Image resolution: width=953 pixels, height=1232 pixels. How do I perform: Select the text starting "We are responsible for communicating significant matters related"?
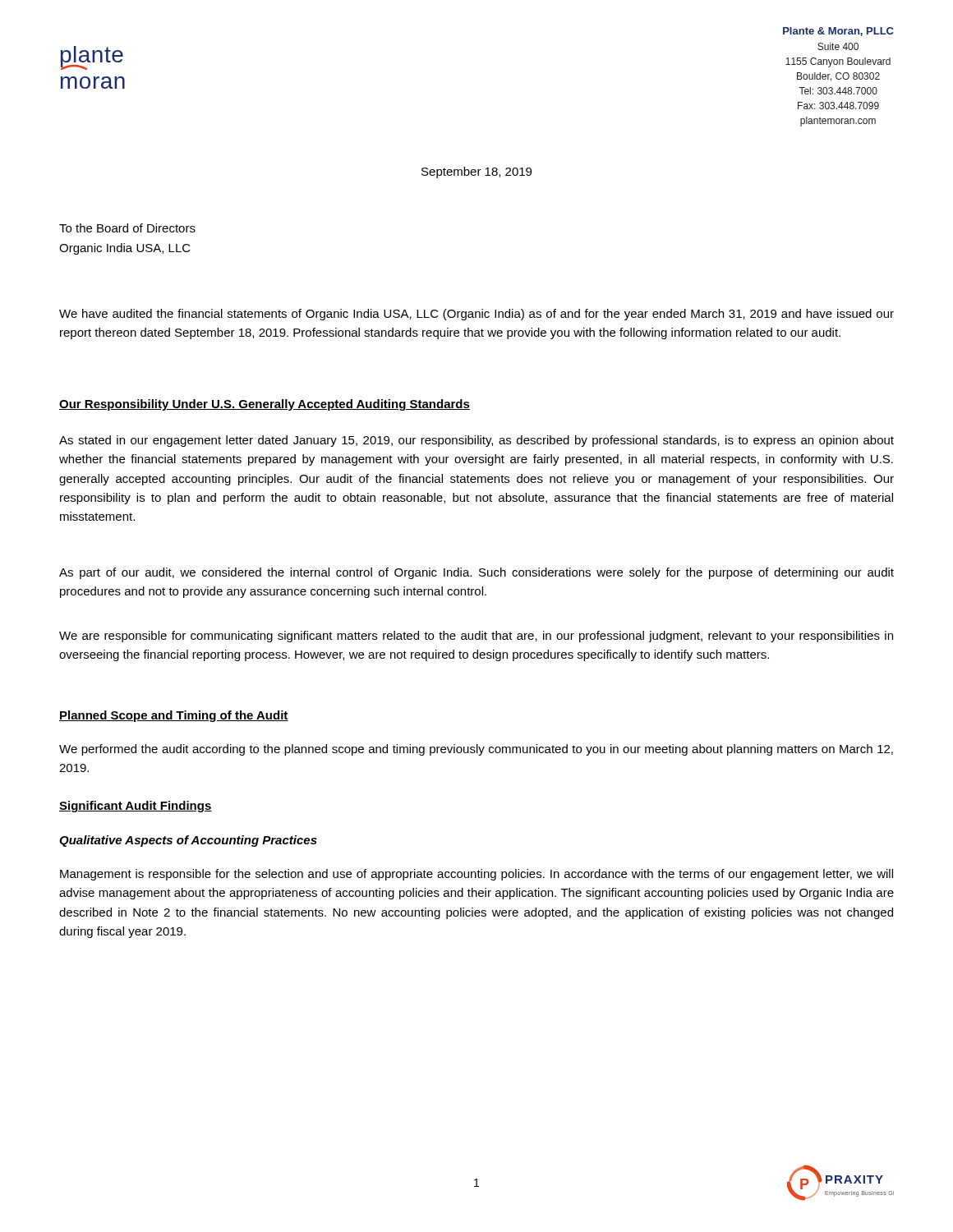tap(476, 645)
